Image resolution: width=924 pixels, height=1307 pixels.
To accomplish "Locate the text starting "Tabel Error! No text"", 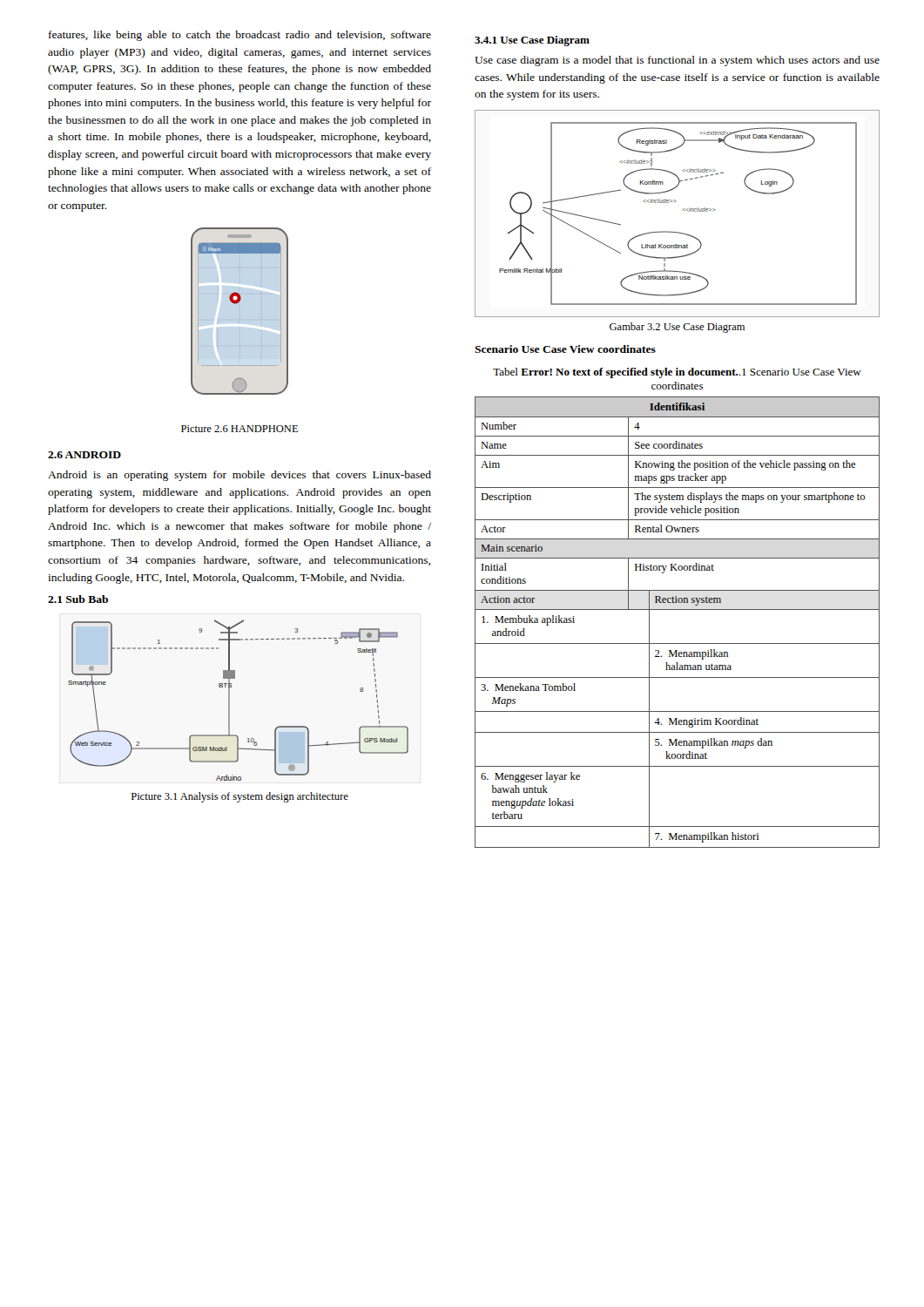I will pyautogui.click(x=677, y=378).
